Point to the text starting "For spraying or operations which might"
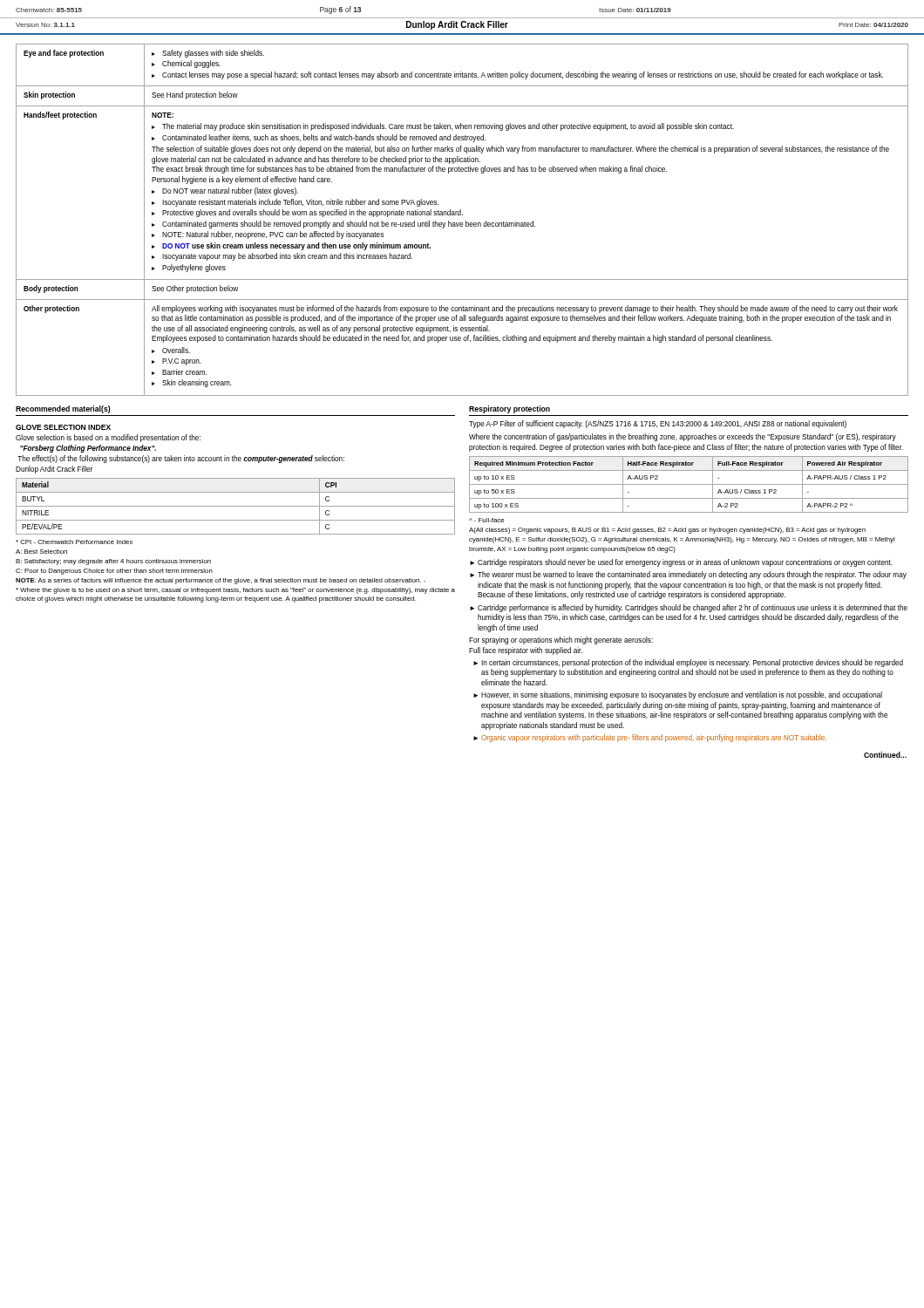Viewport: 924px width, 1308px height. (561, 645)
